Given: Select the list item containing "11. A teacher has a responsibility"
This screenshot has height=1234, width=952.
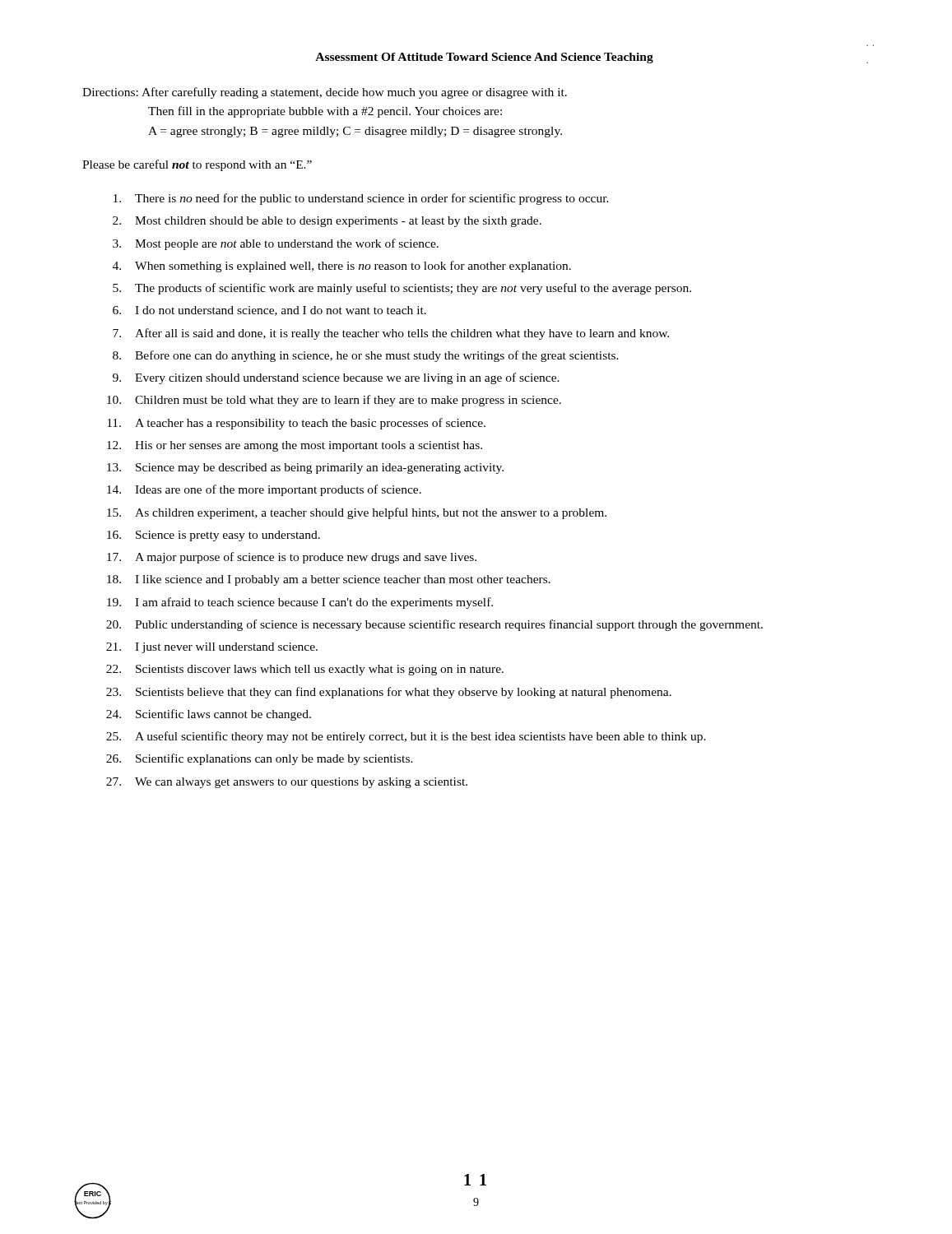Looking at the screenshot, I should [484, 422].
